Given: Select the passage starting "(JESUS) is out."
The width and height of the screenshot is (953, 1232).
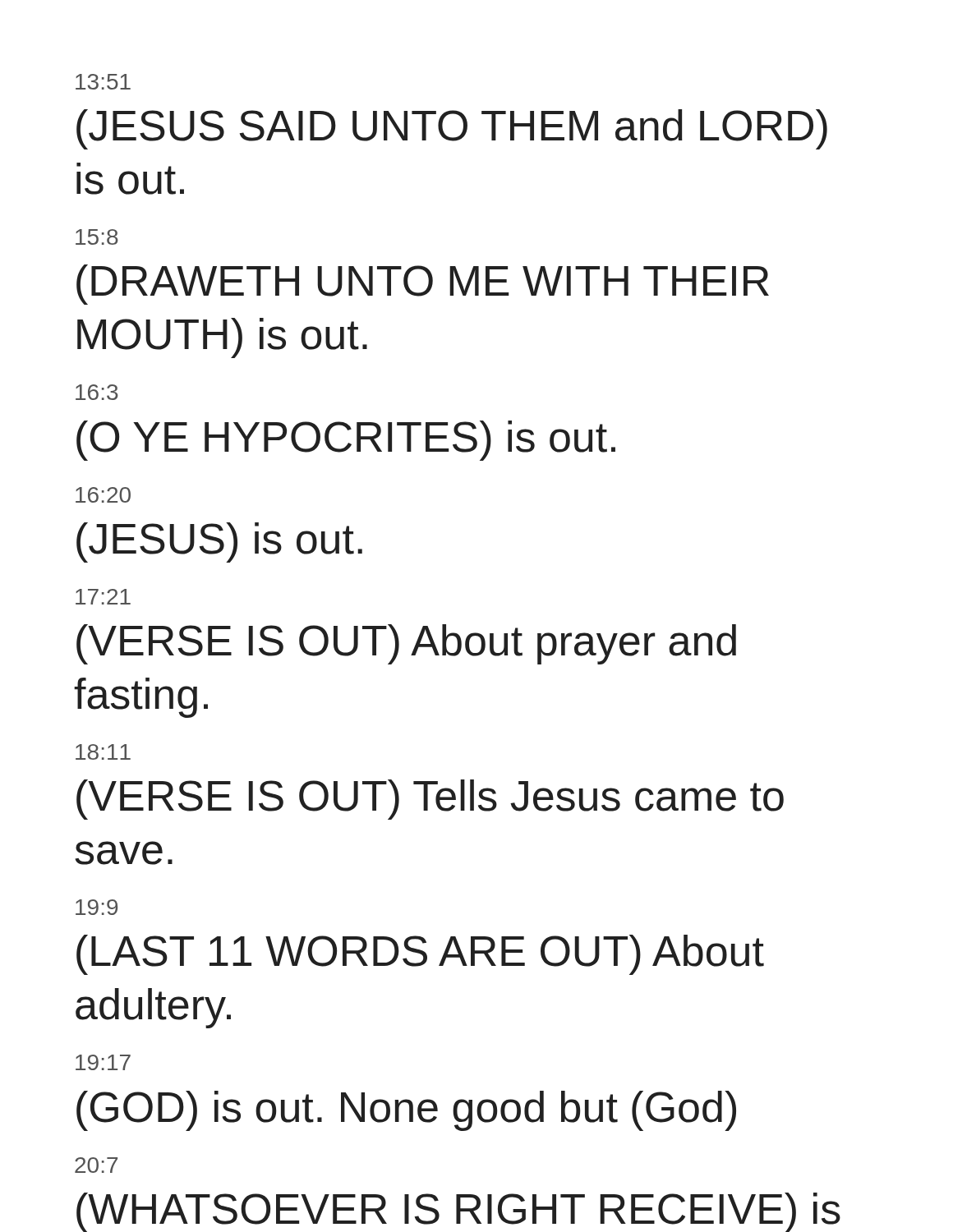Looking at the screenshot, I should (x=220, y=539).
